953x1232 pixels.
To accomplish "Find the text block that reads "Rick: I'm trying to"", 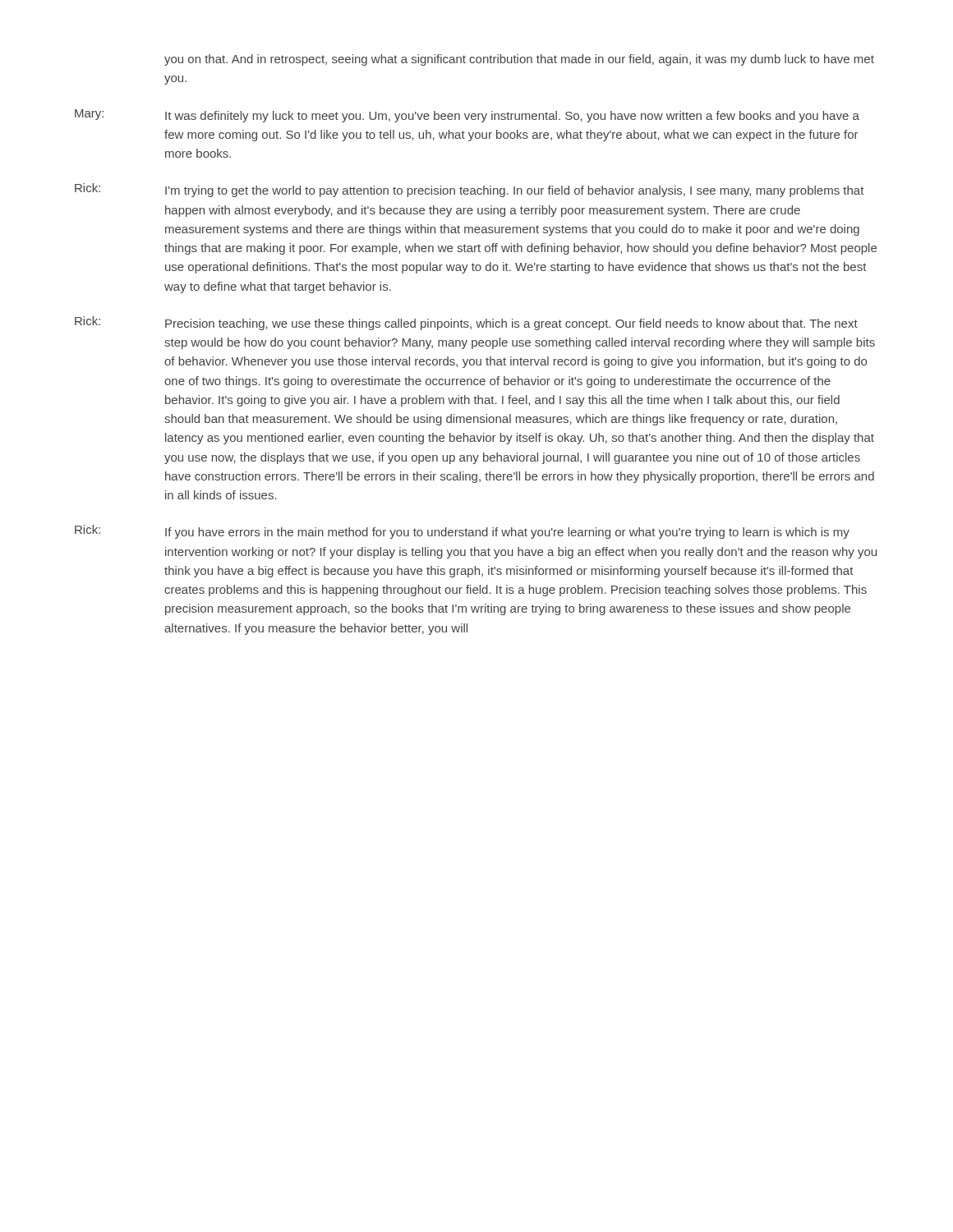I will click(x=476, y=238).
